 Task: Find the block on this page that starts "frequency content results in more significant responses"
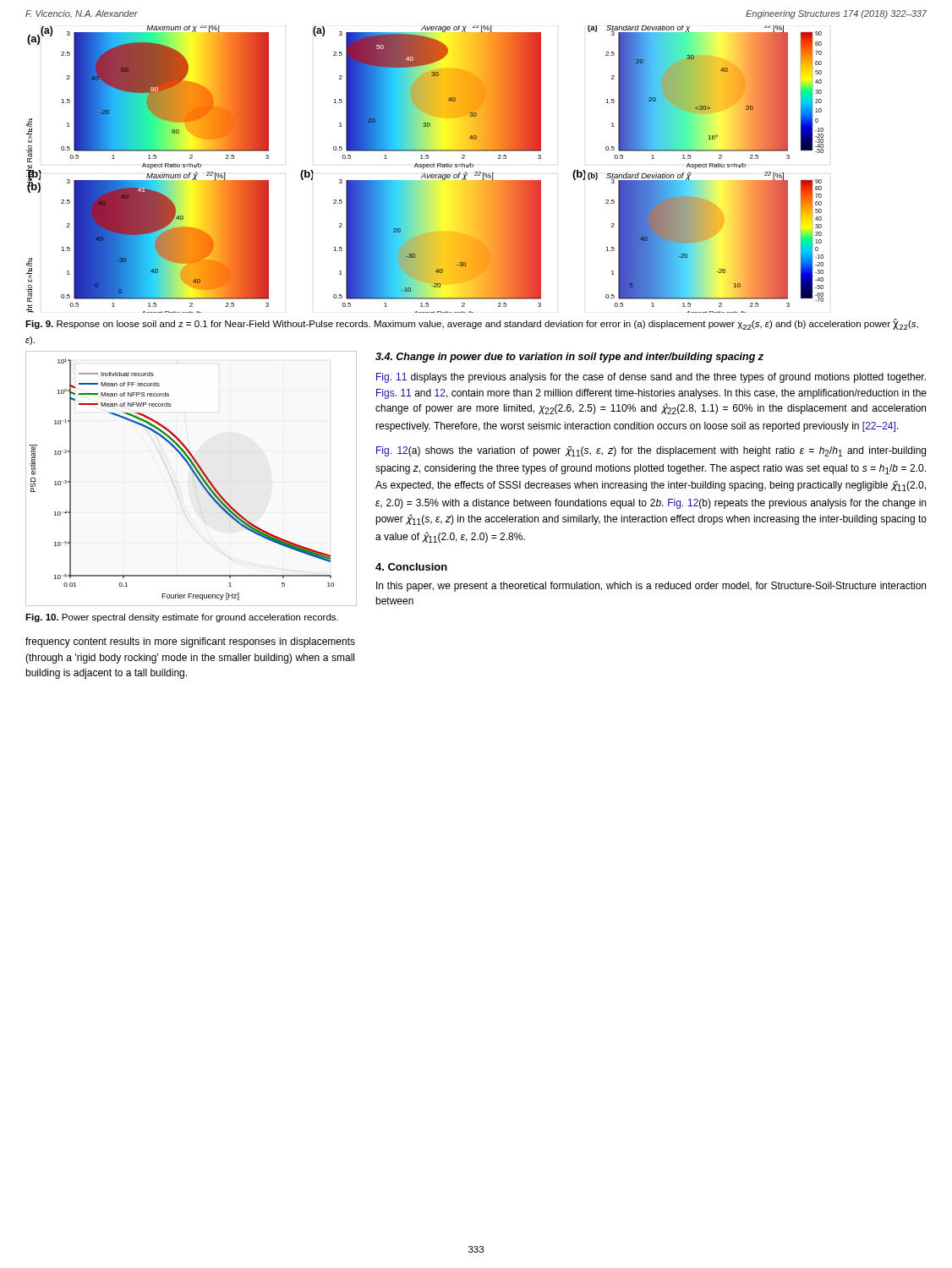coord(190,657)
